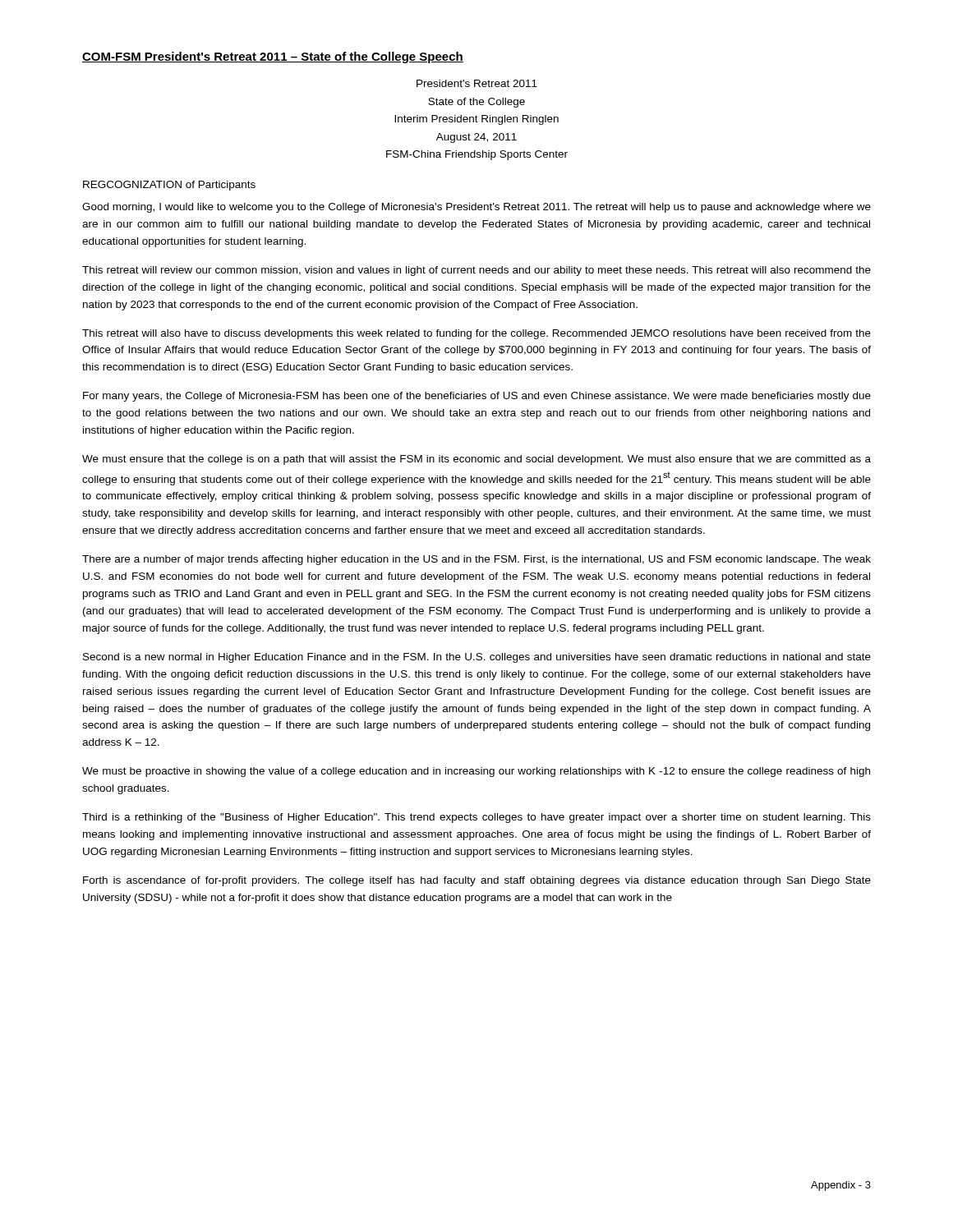Image resolution: width=953 pixels, height=1232 pixels.
Task: Navigate to the text block starting "We must ensure that the college is"
Action: [476, 495]
